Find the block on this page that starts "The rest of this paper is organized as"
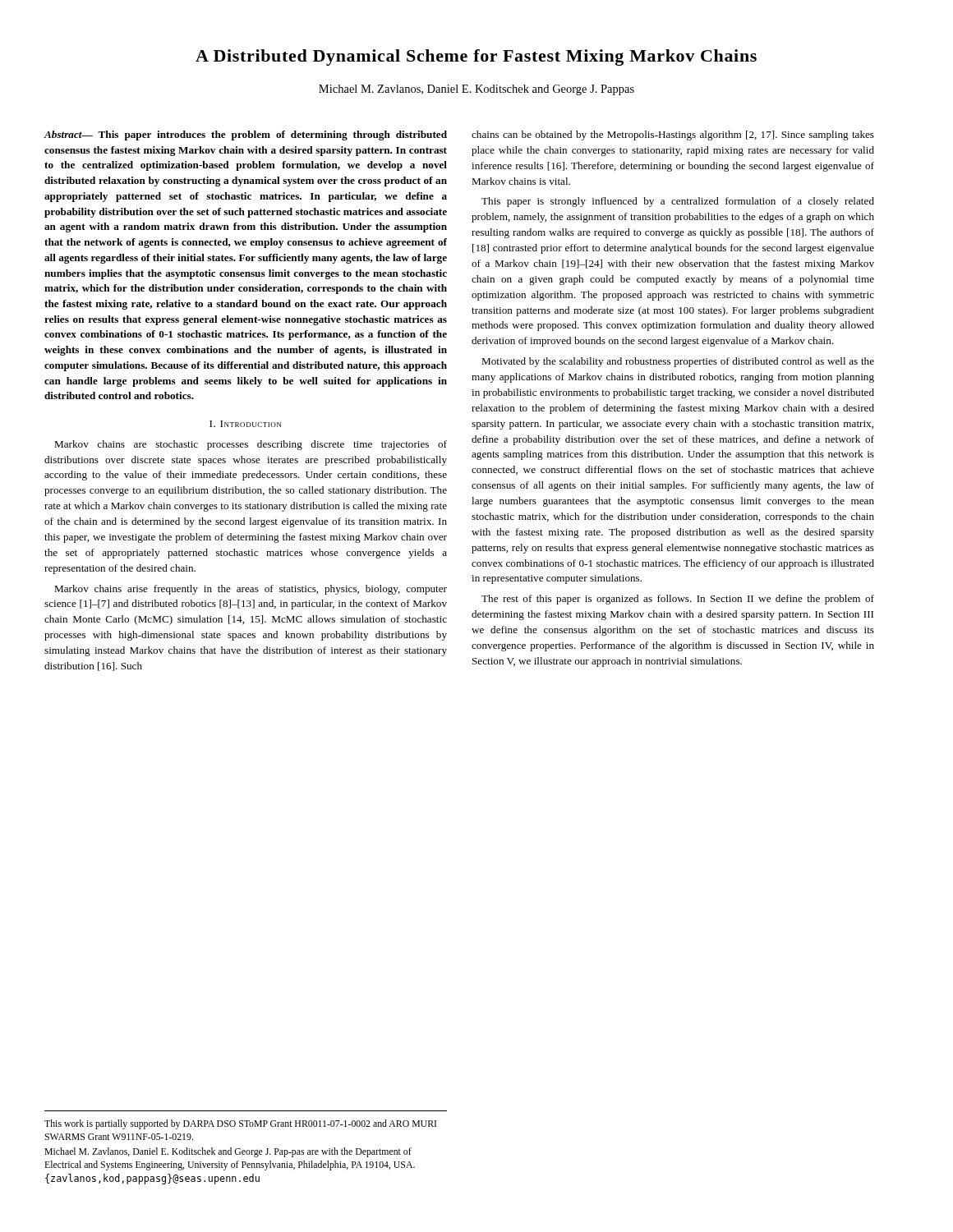 click(673, 630)
